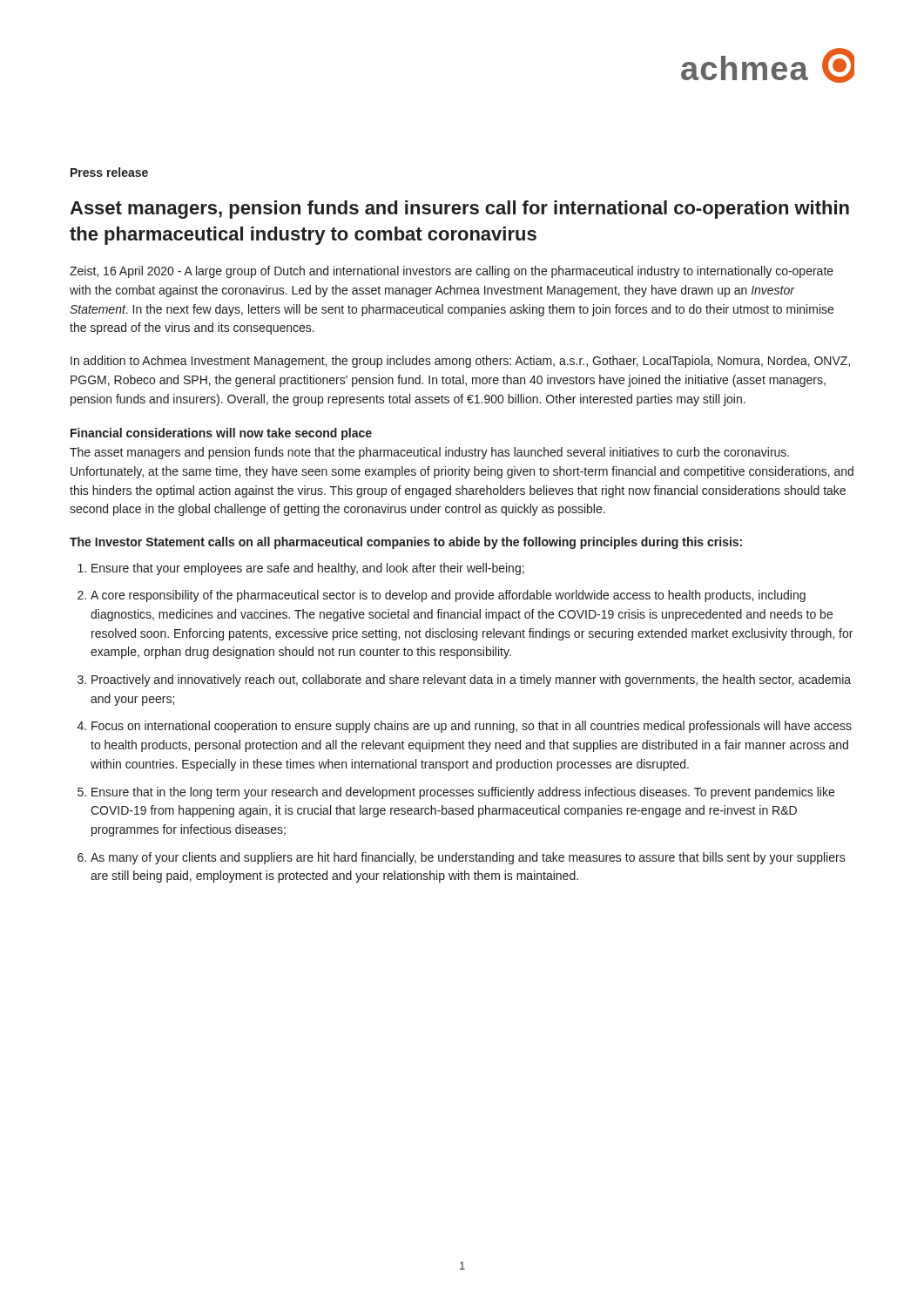Locate the block of text that opens with "Zeist, 16 April 2020 - A large"
924x1307 pixels.
click(x=452, y=300)
